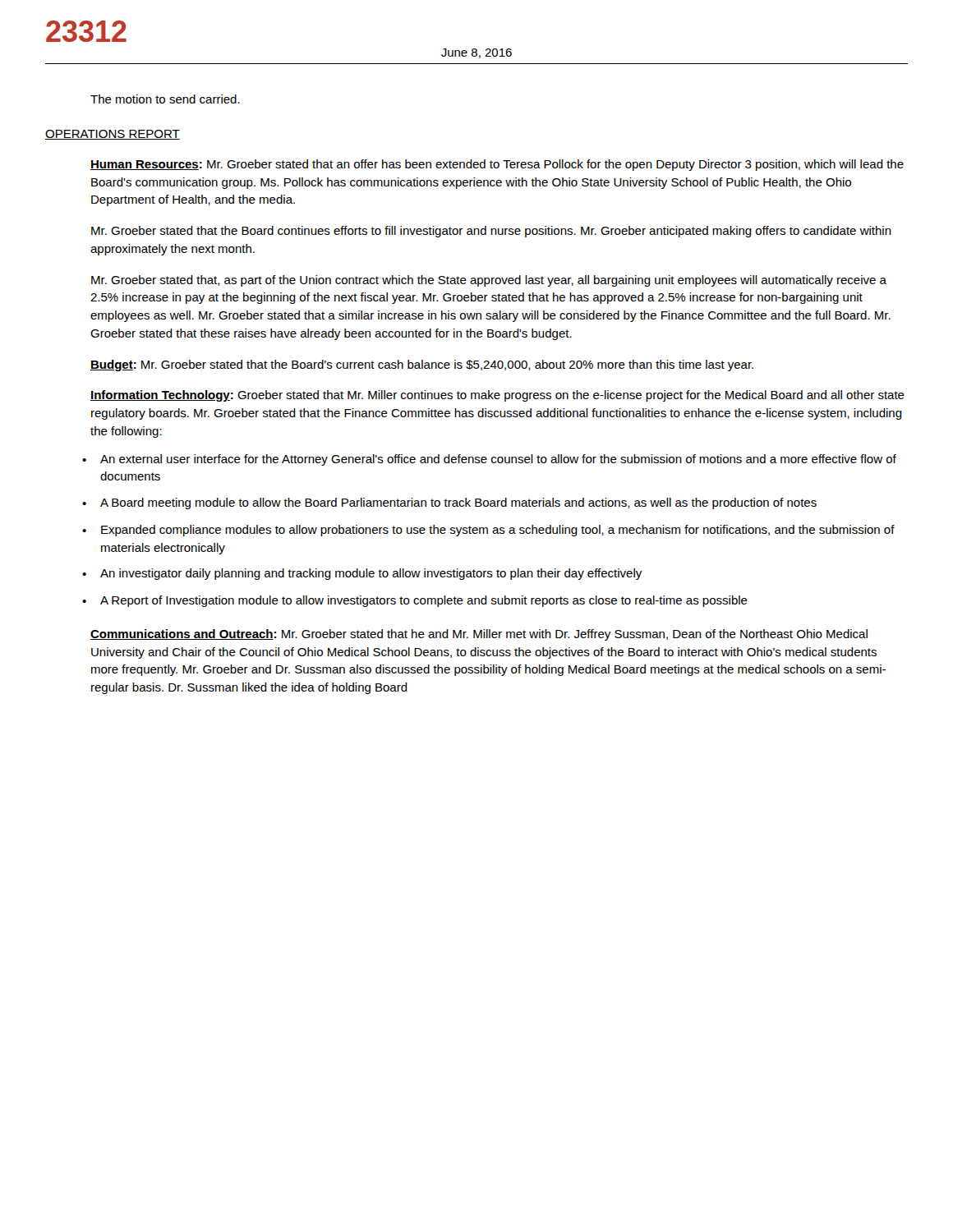Find the section header that says "OPERATIONS REPORT"

tap(112, 133)
